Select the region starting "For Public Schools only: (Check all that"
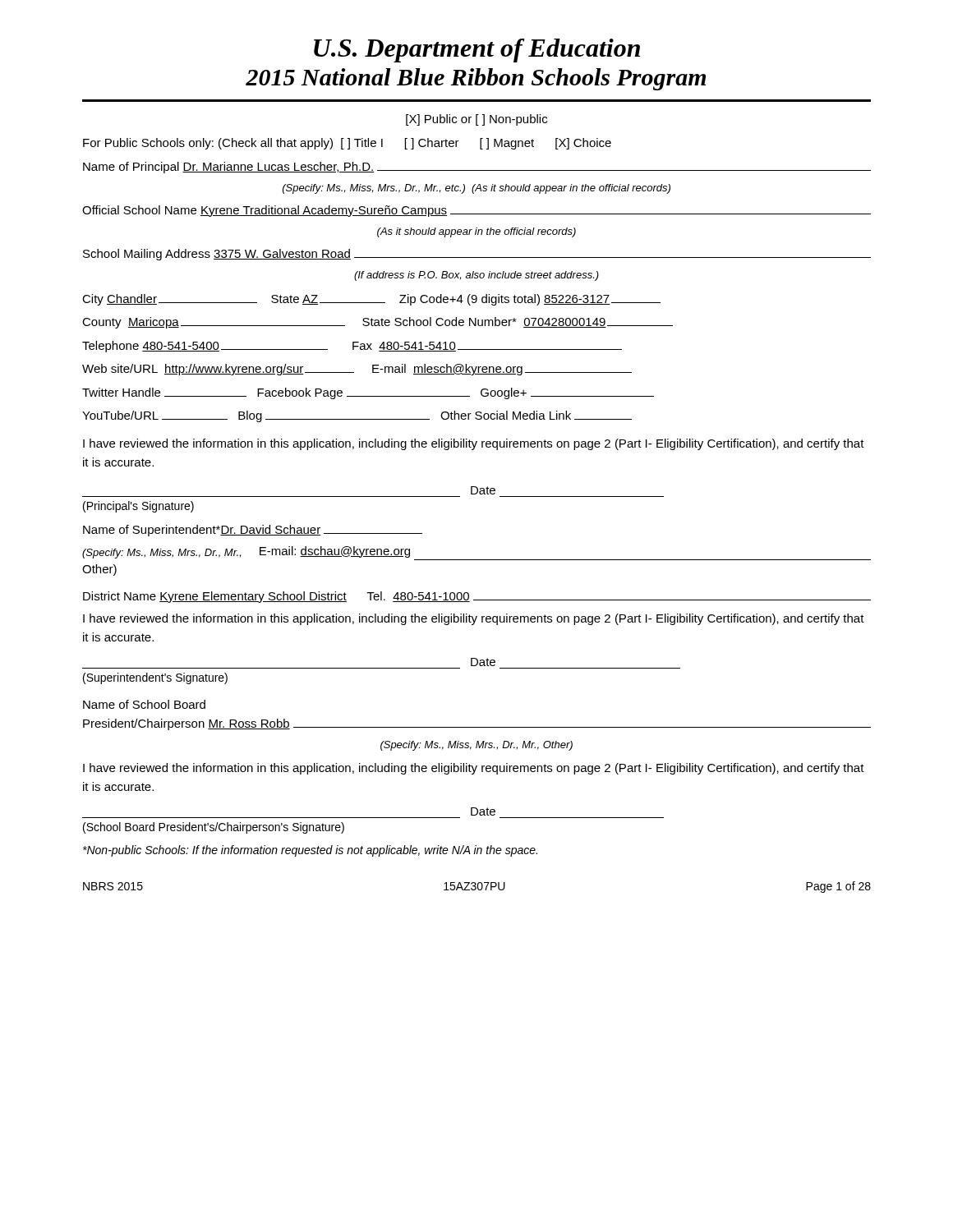 (x=347, y=142)
